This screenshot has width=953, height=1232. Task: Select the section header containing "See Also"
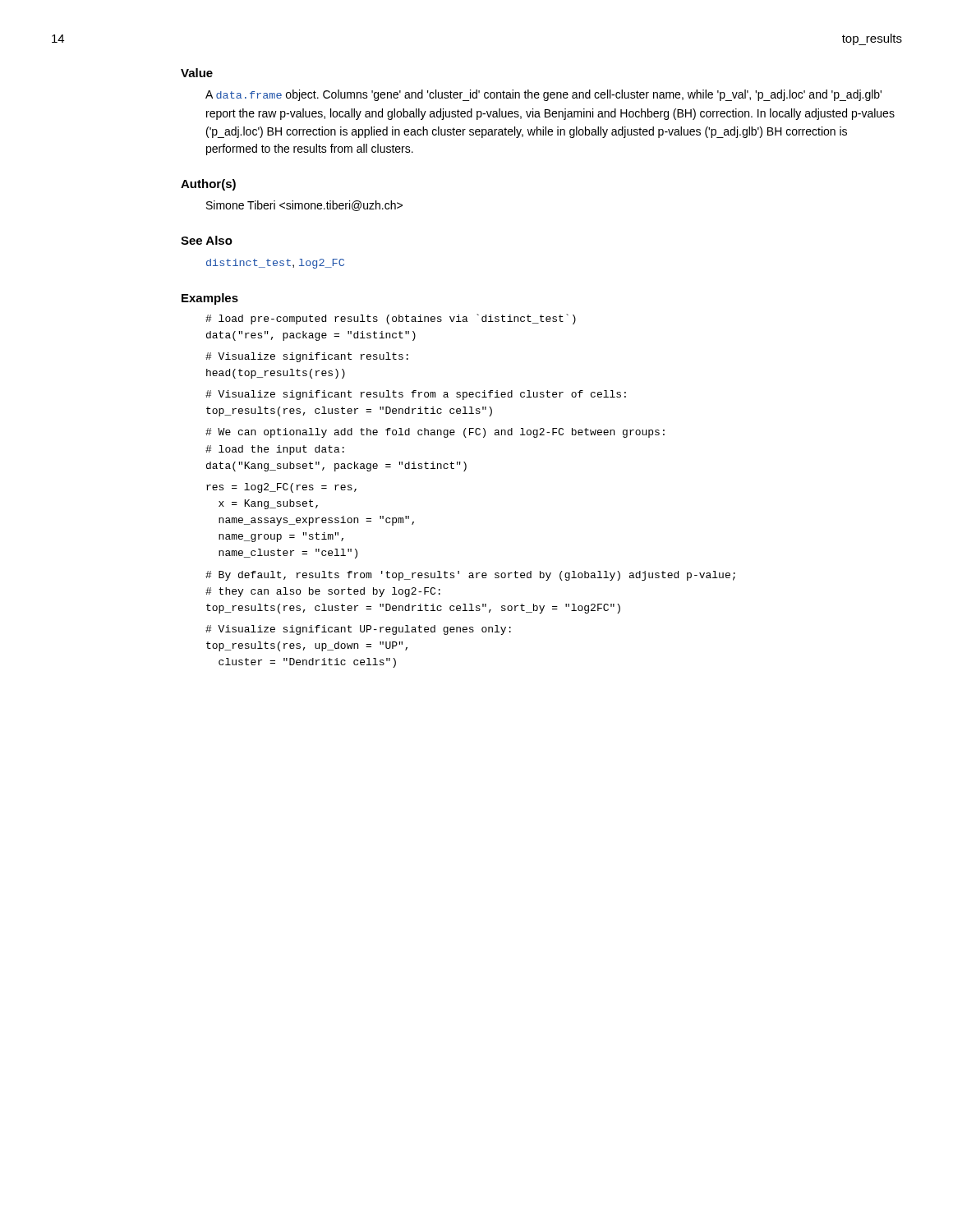click(x=207, y=240)
